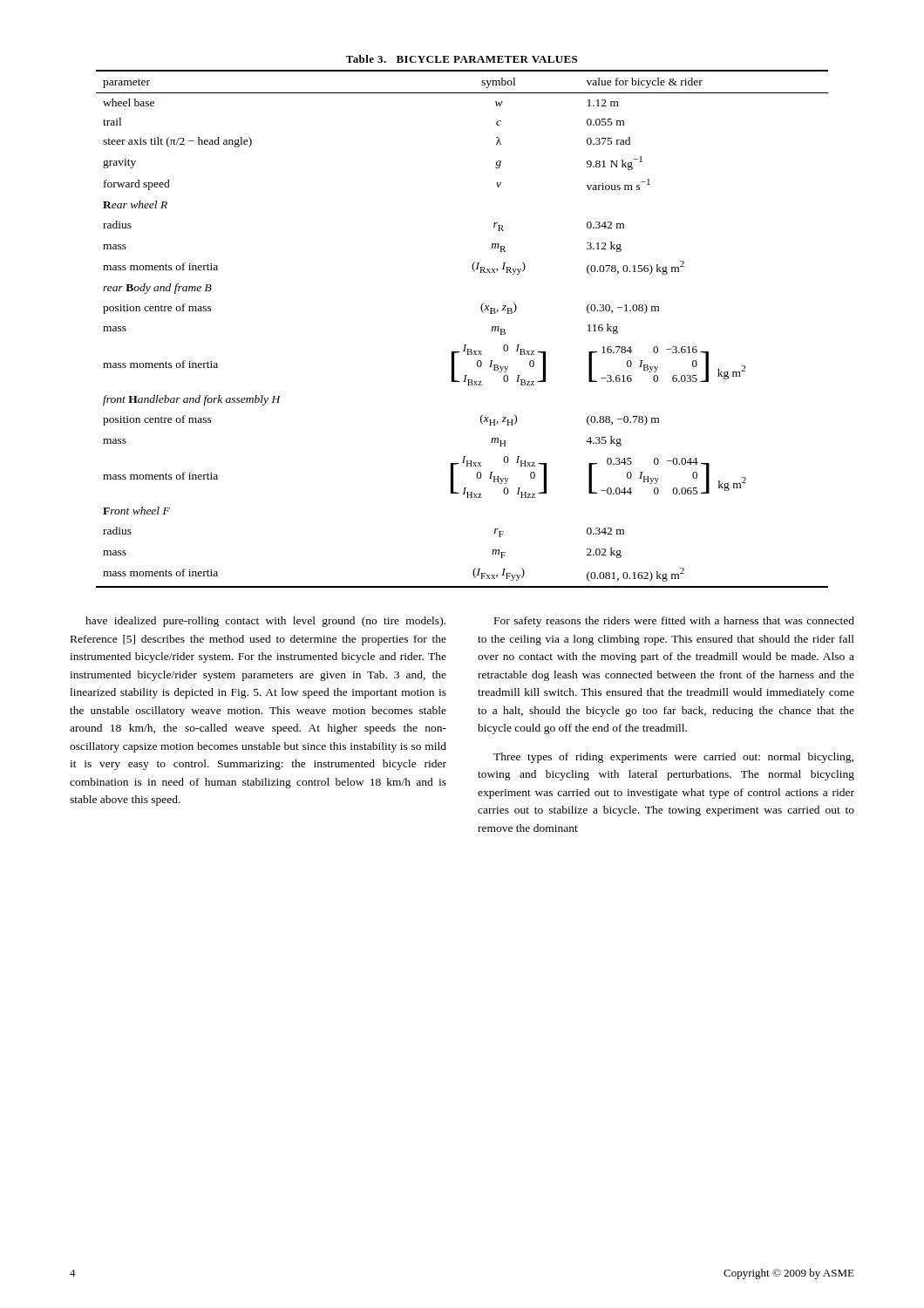This screenshot has height=1308, width=924.
Task: Select the element starting "have idealized pure-rolling contact"
Action: pos(258,710)
